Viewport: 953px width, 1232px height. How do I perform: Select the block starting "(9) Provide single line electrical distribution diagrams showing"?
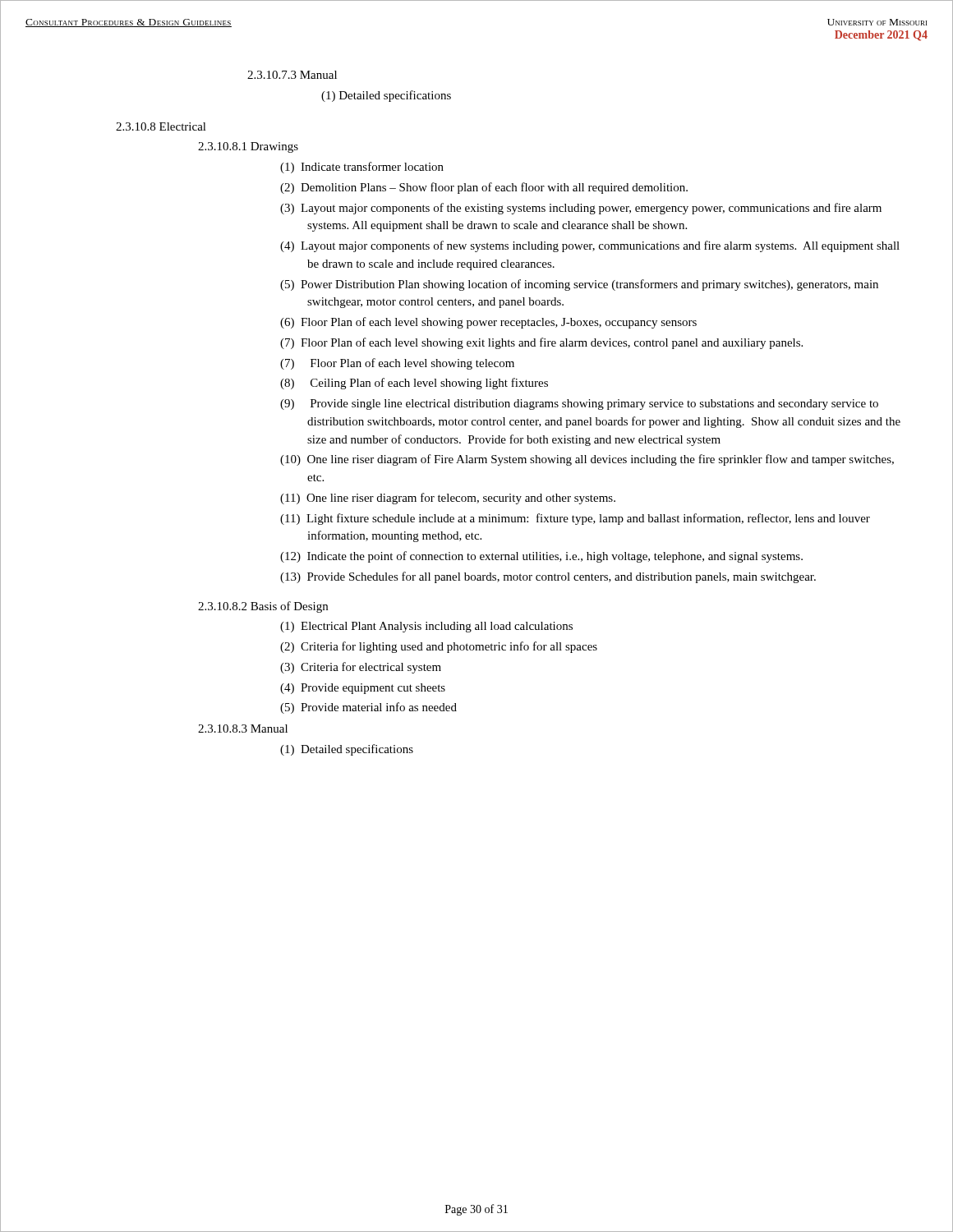tap(596, 422)
